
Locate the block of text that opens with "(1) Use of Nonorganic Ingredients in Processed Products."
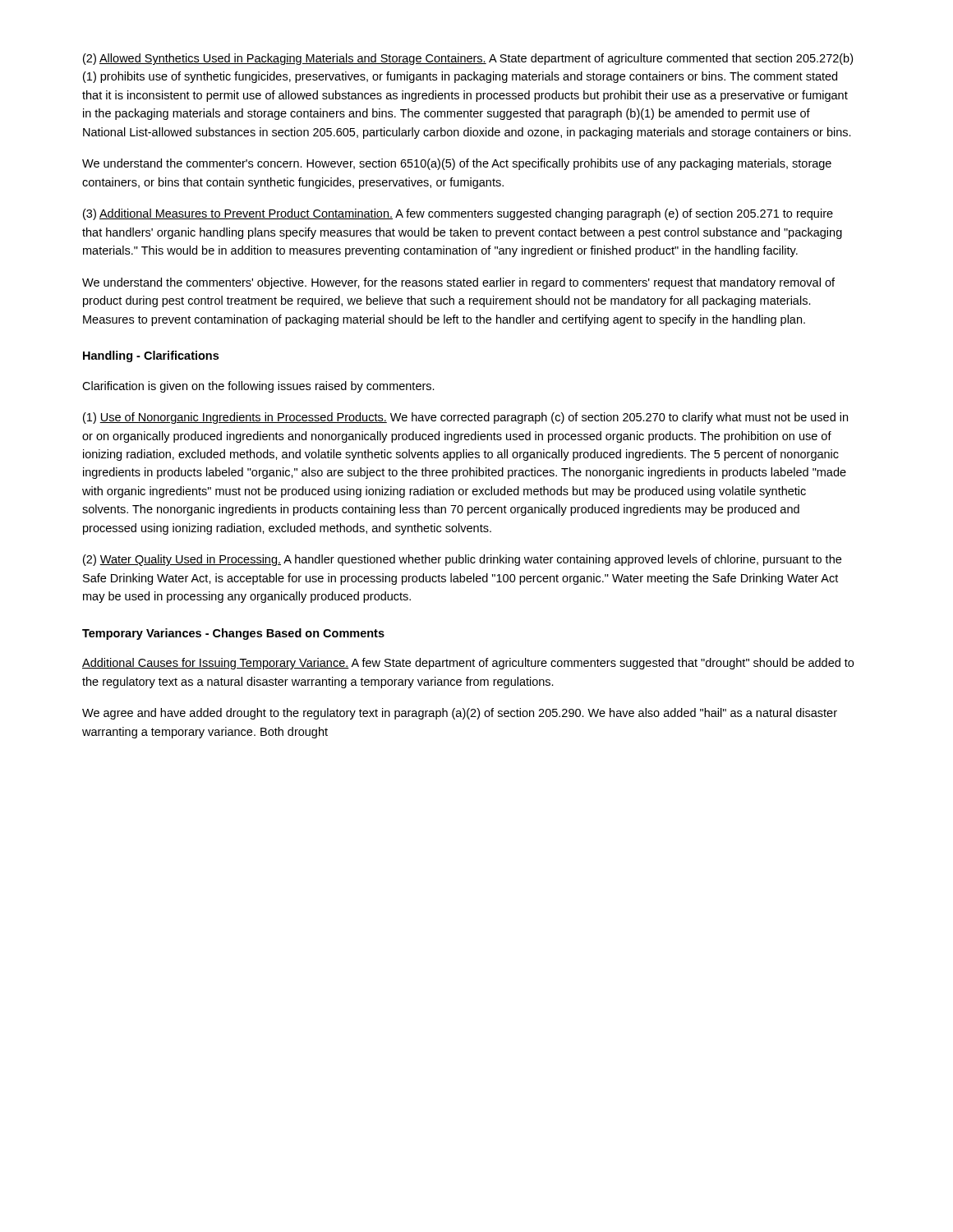pos(465,473)
